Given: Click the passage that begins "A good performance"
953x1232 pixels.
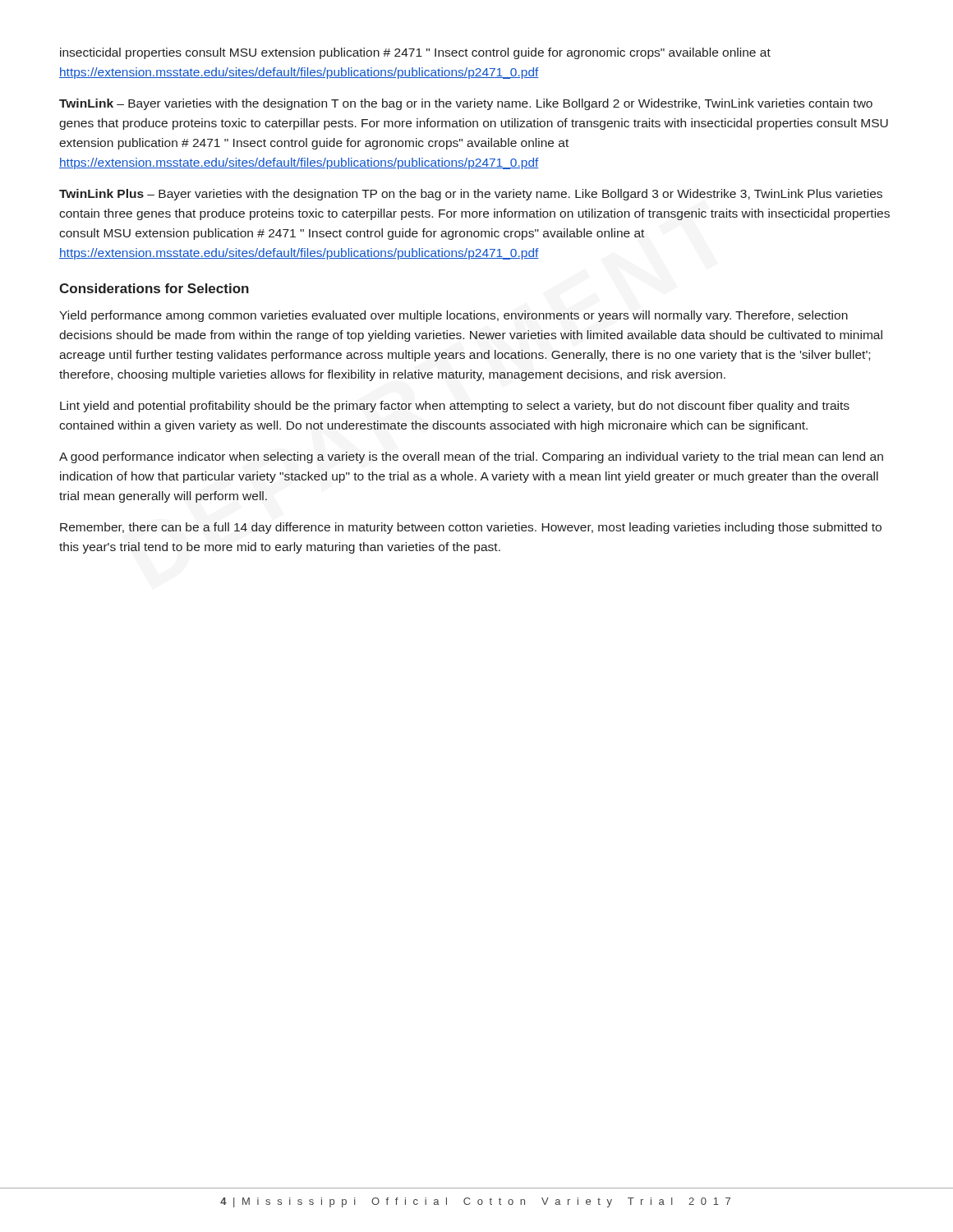Looking at the screenshot, I should click(x=471, y=476).
